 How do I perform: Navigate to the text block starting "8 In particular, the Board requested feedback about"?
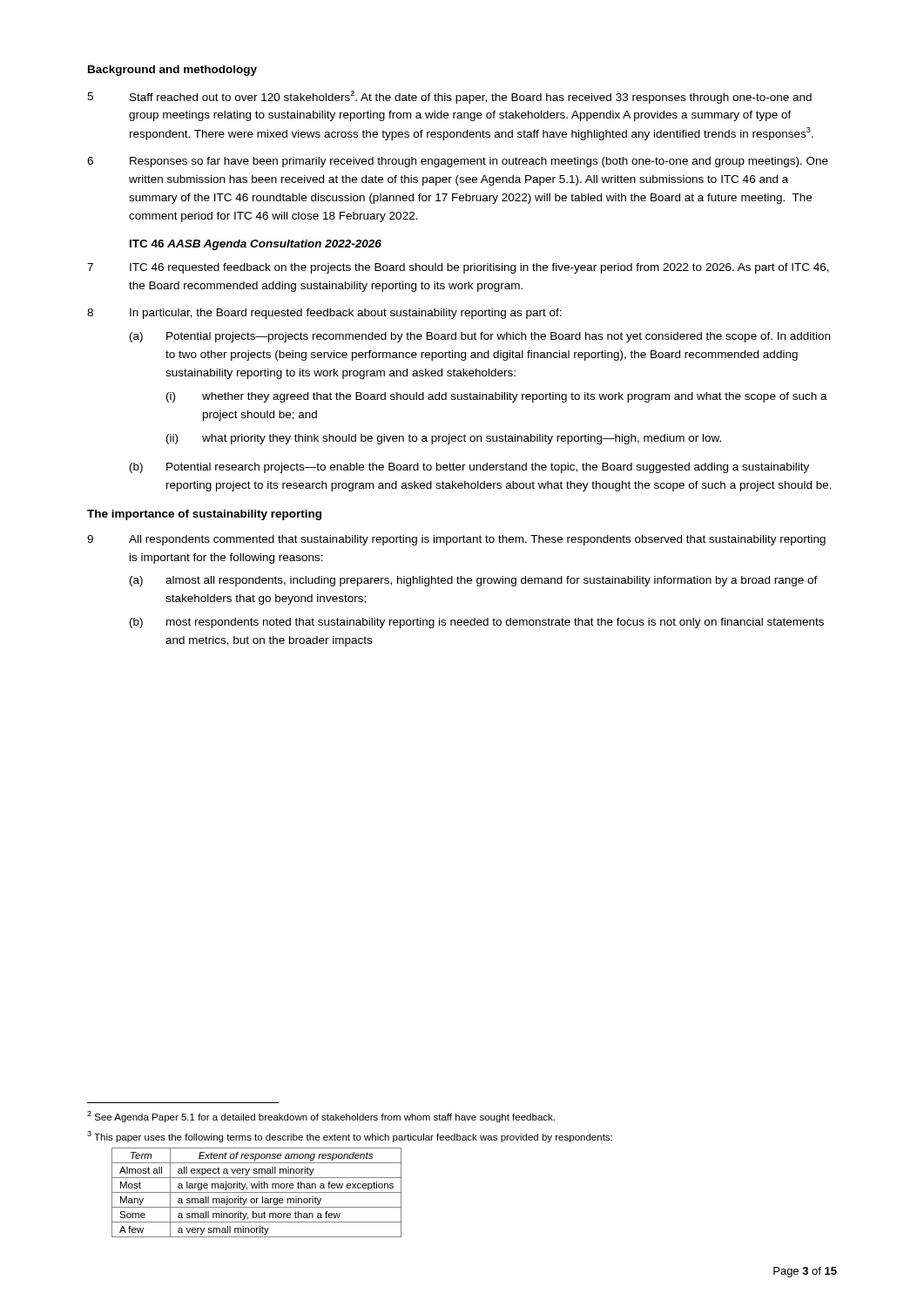click(x=462, y=313)
